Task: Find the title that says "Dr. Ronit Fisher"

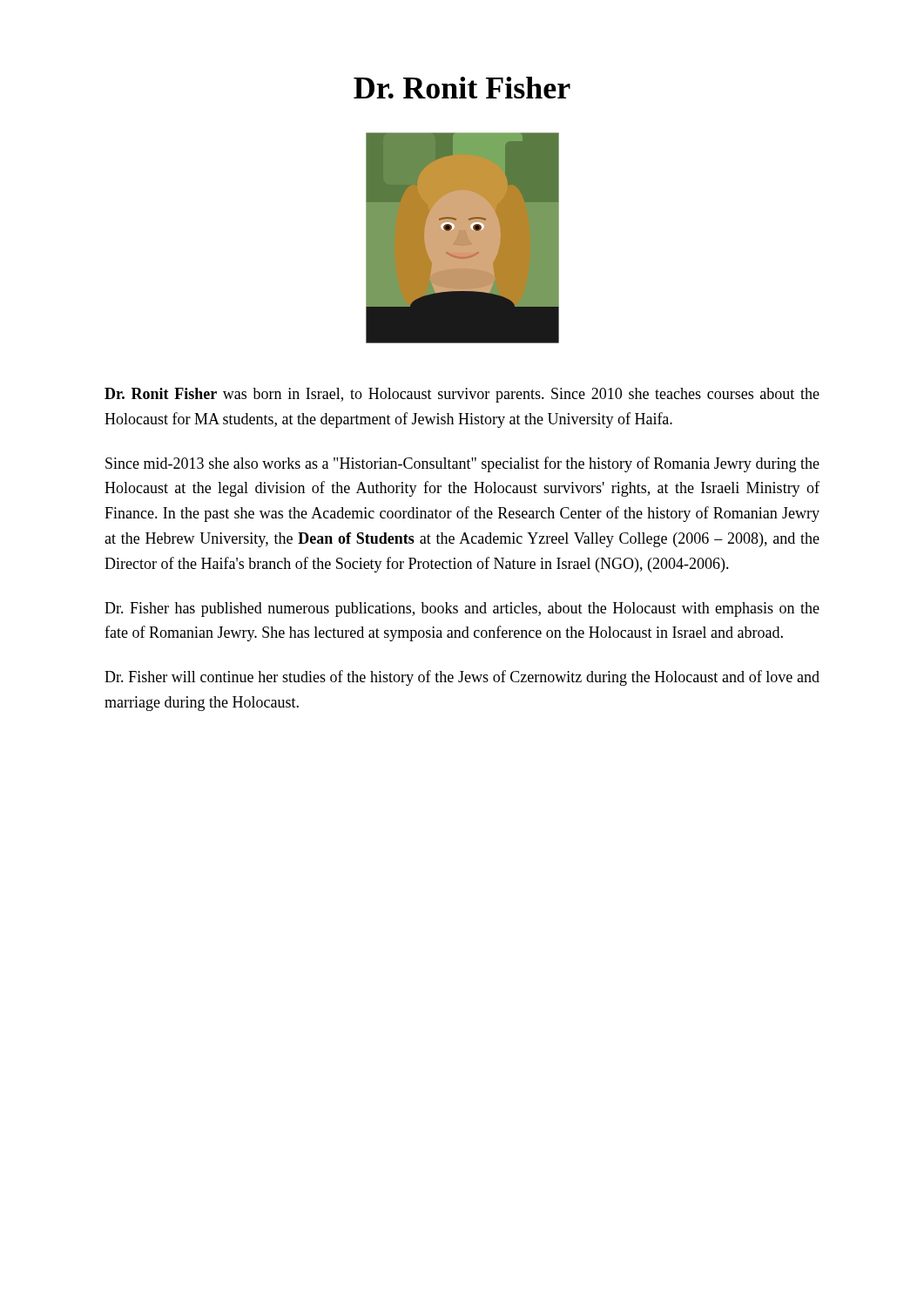Action: pos(462,88)
